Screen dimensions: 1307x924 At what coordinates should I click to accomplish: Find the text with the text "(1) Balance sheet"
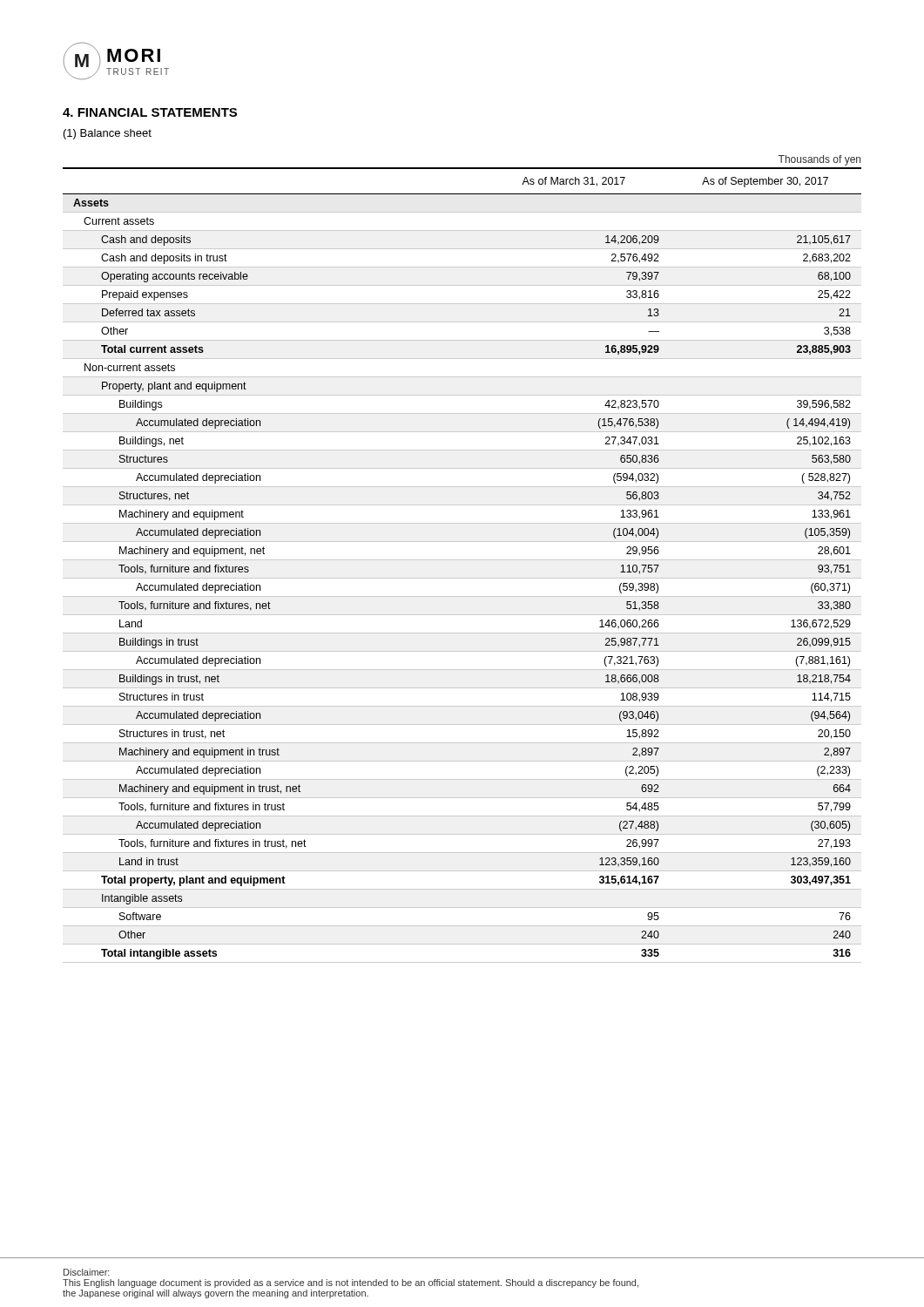pyautogui.click(x=107, y=133)
